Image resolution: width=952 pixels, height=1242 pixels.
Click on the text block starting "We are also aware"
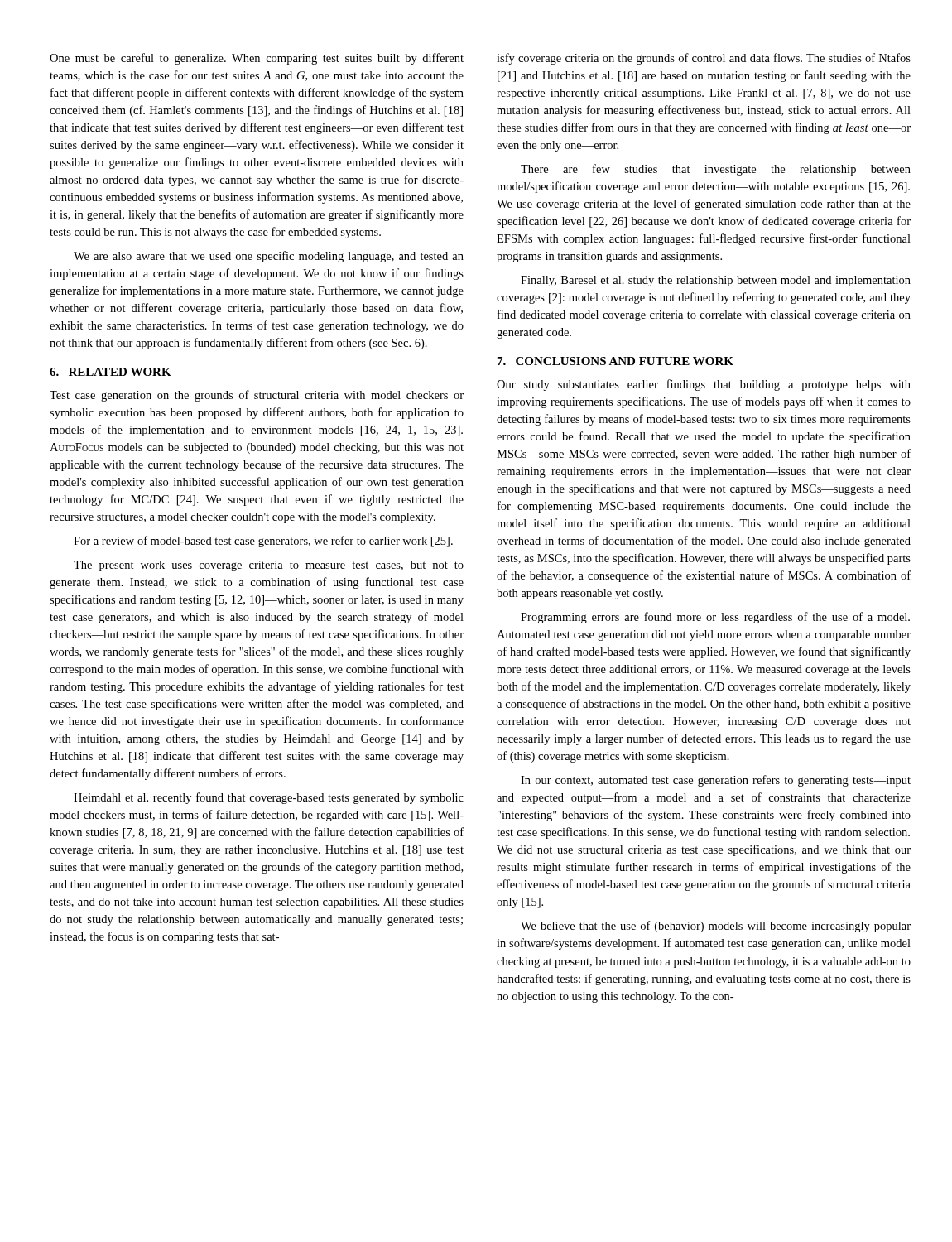click(x=257, y=300)
